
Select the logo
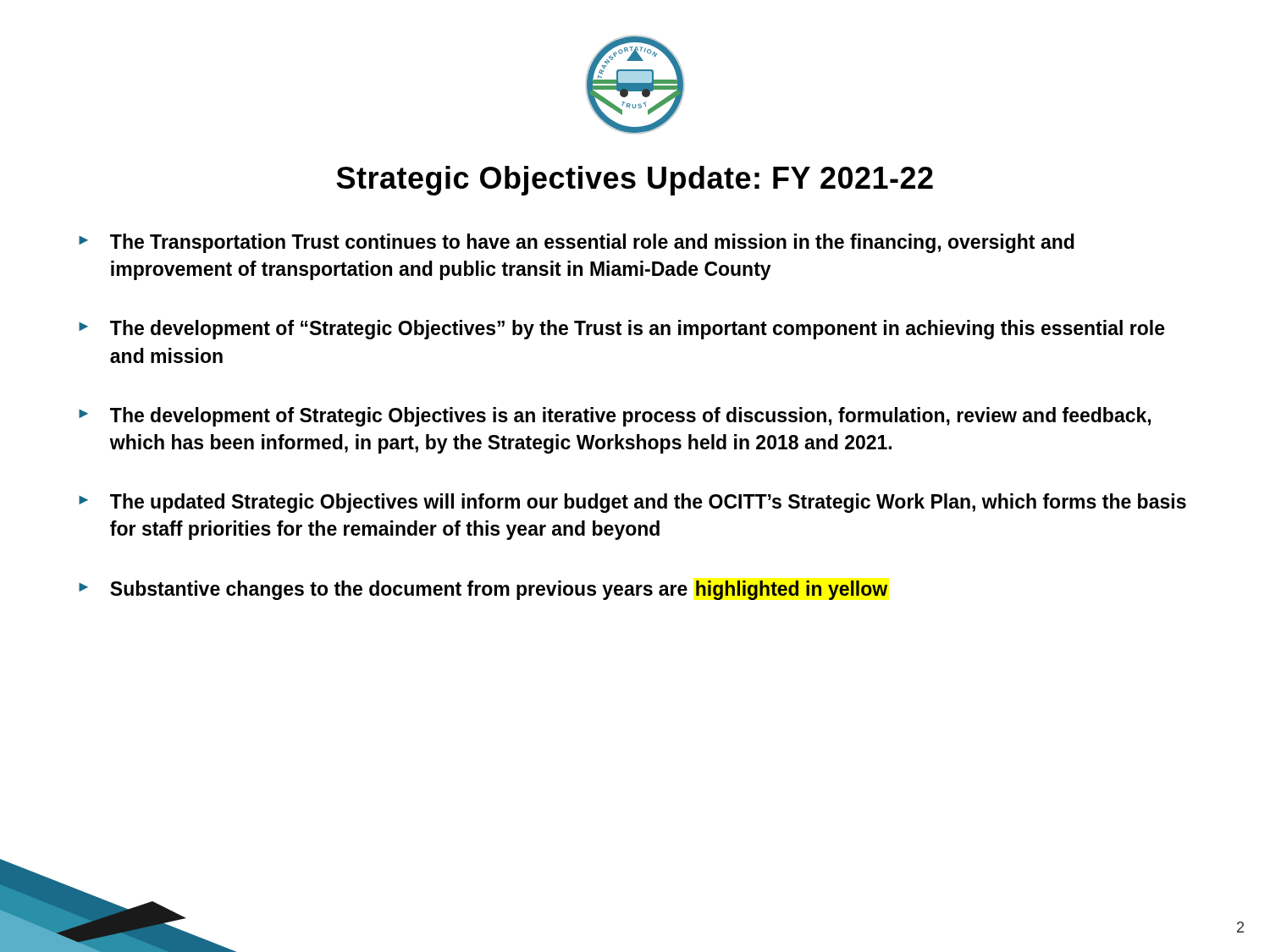click(x=635, y=85)
